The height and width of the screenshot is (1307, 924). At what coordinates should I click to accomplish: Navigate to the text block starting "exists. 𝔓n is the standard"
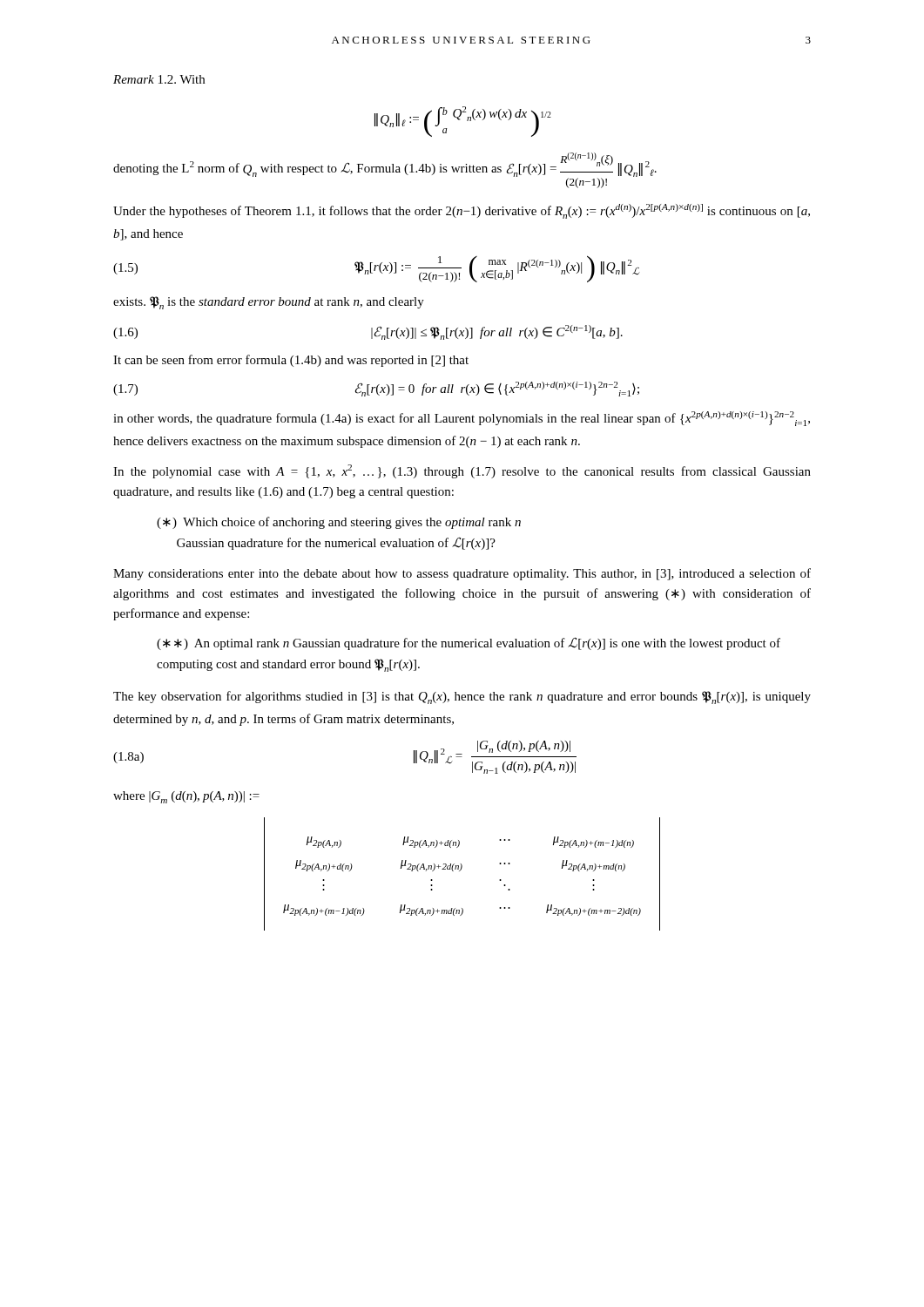269,303
